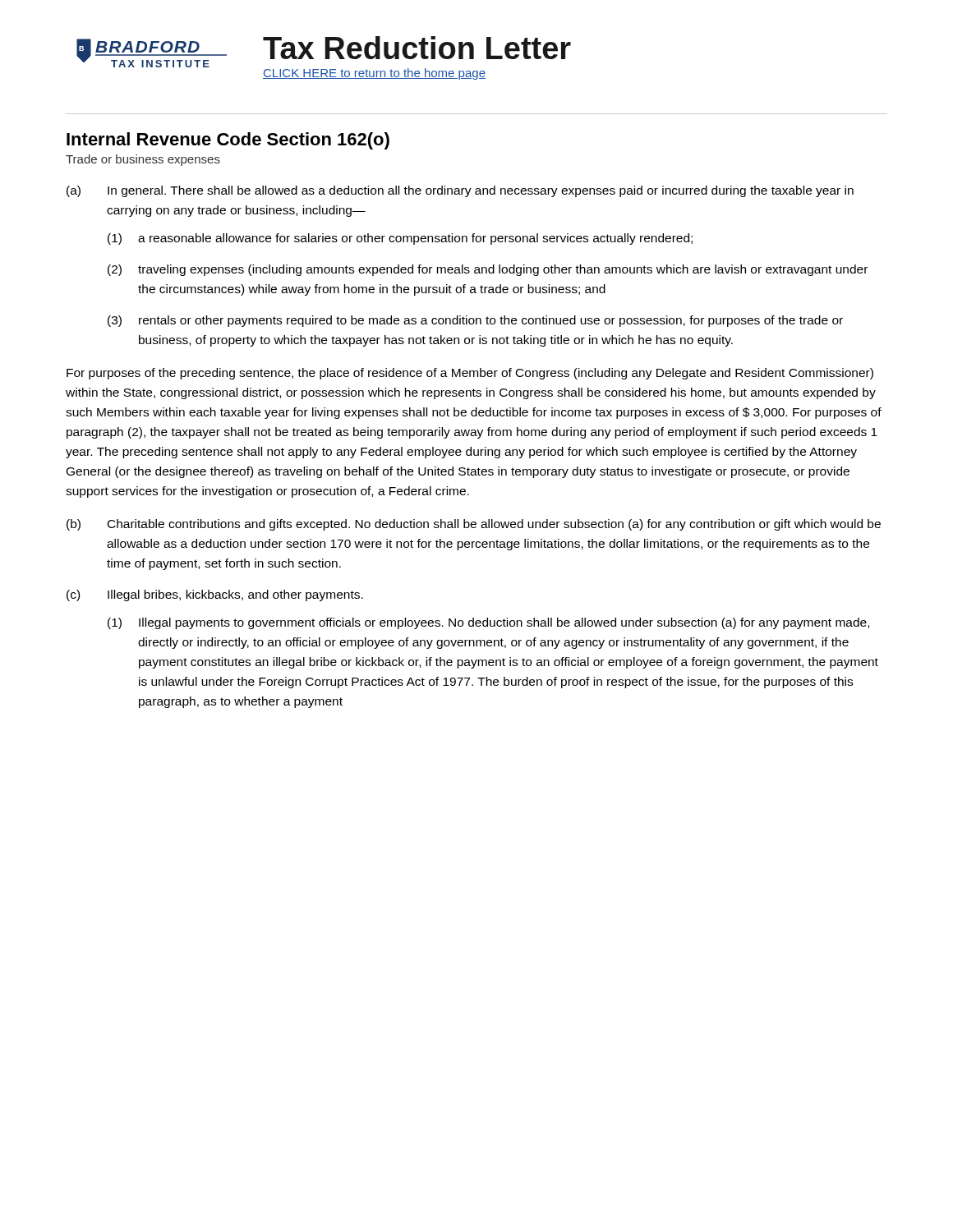Select the list item with the text "(c) Illegal bribes,"
953x1232 pixels.
(x=215, y=595)
